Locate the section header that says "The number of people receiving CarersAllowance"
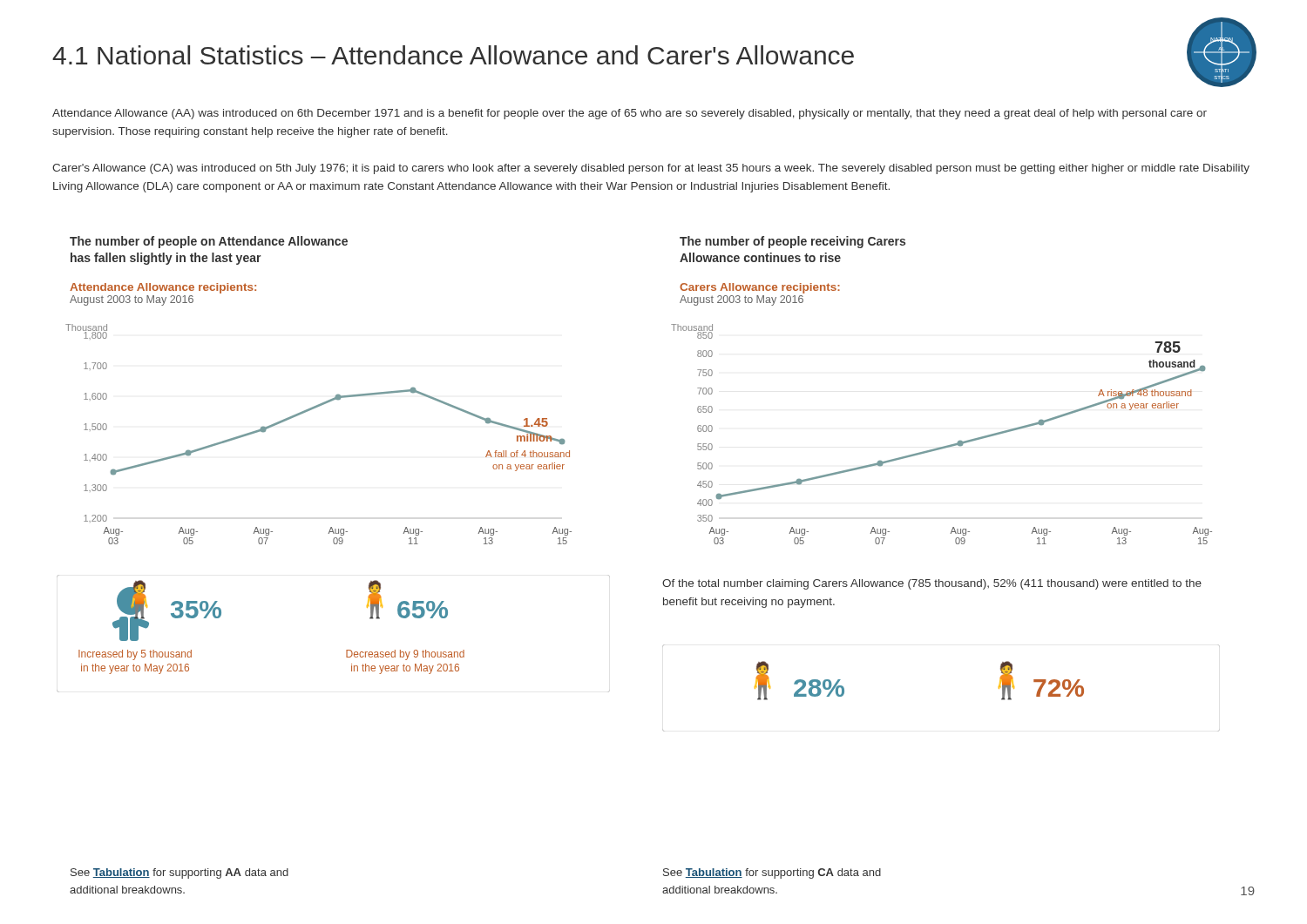The width and height of the screenshot is (1307, 924). pyautogui.click(x=793, y=249)
